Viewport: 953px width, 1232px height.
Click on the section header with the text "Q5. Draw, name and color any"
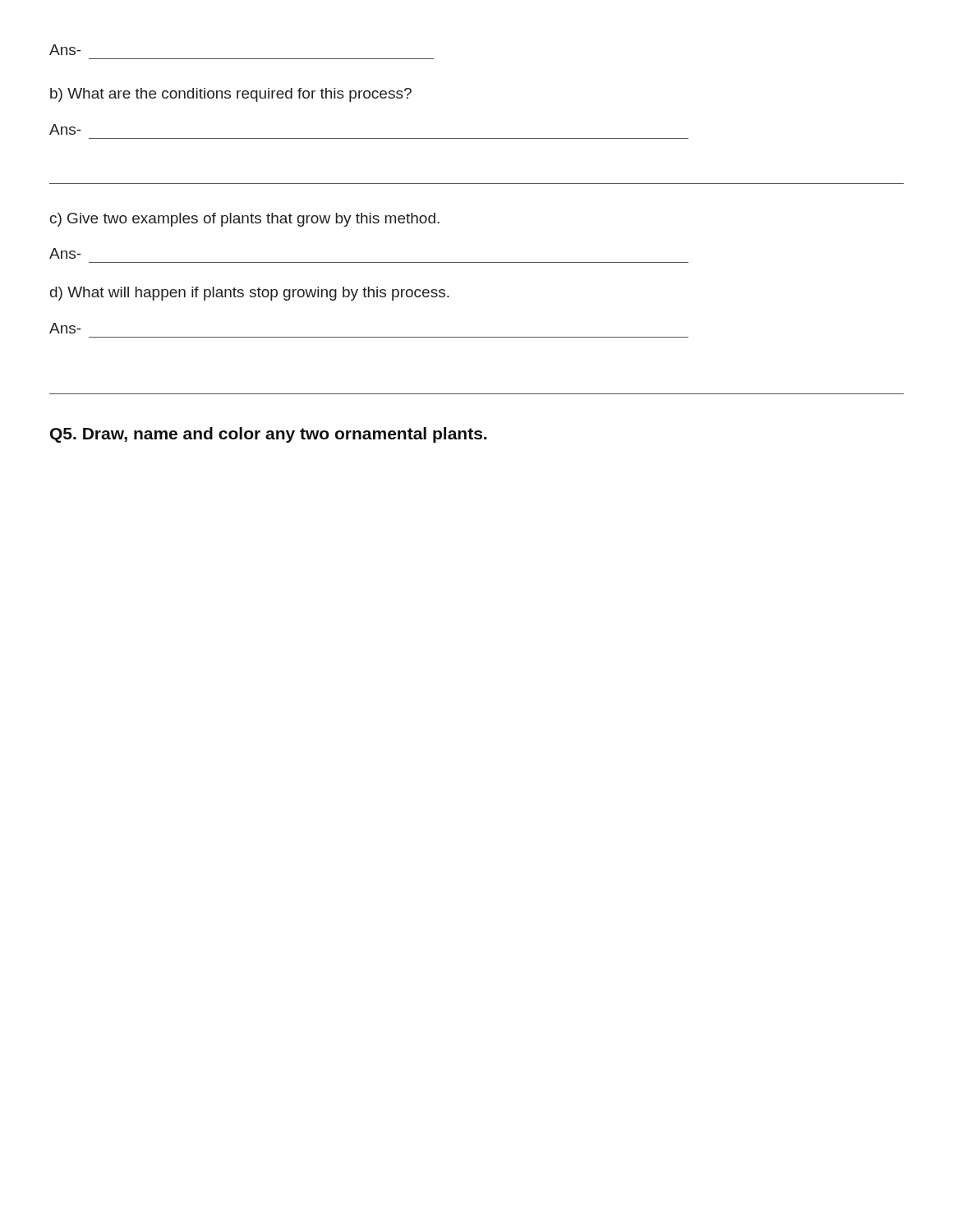pyautogui.click(x=269, y=433)
